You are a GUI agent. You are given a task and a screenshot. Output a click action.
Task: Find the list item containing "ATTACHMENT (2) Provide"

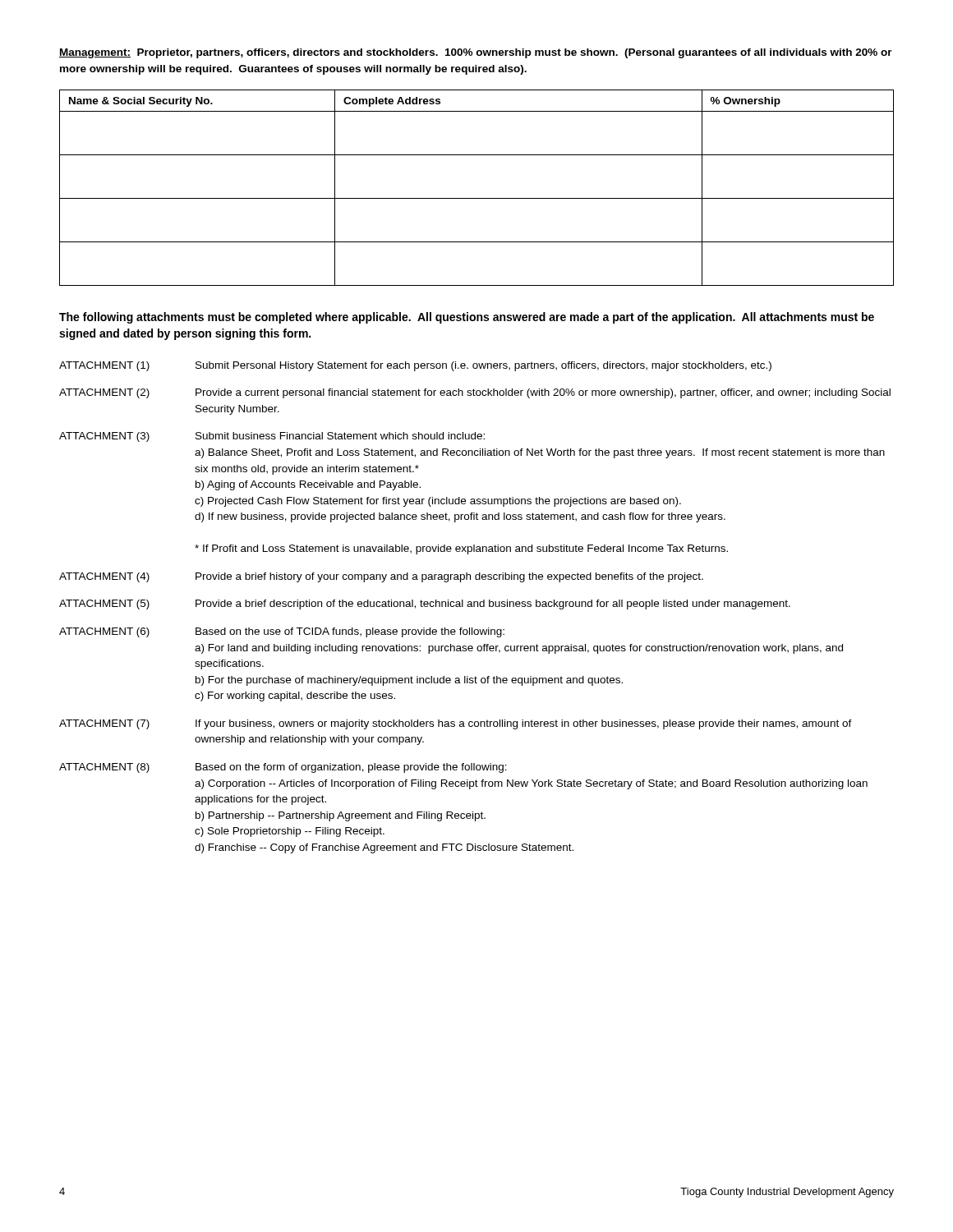[x=476, y=401]
